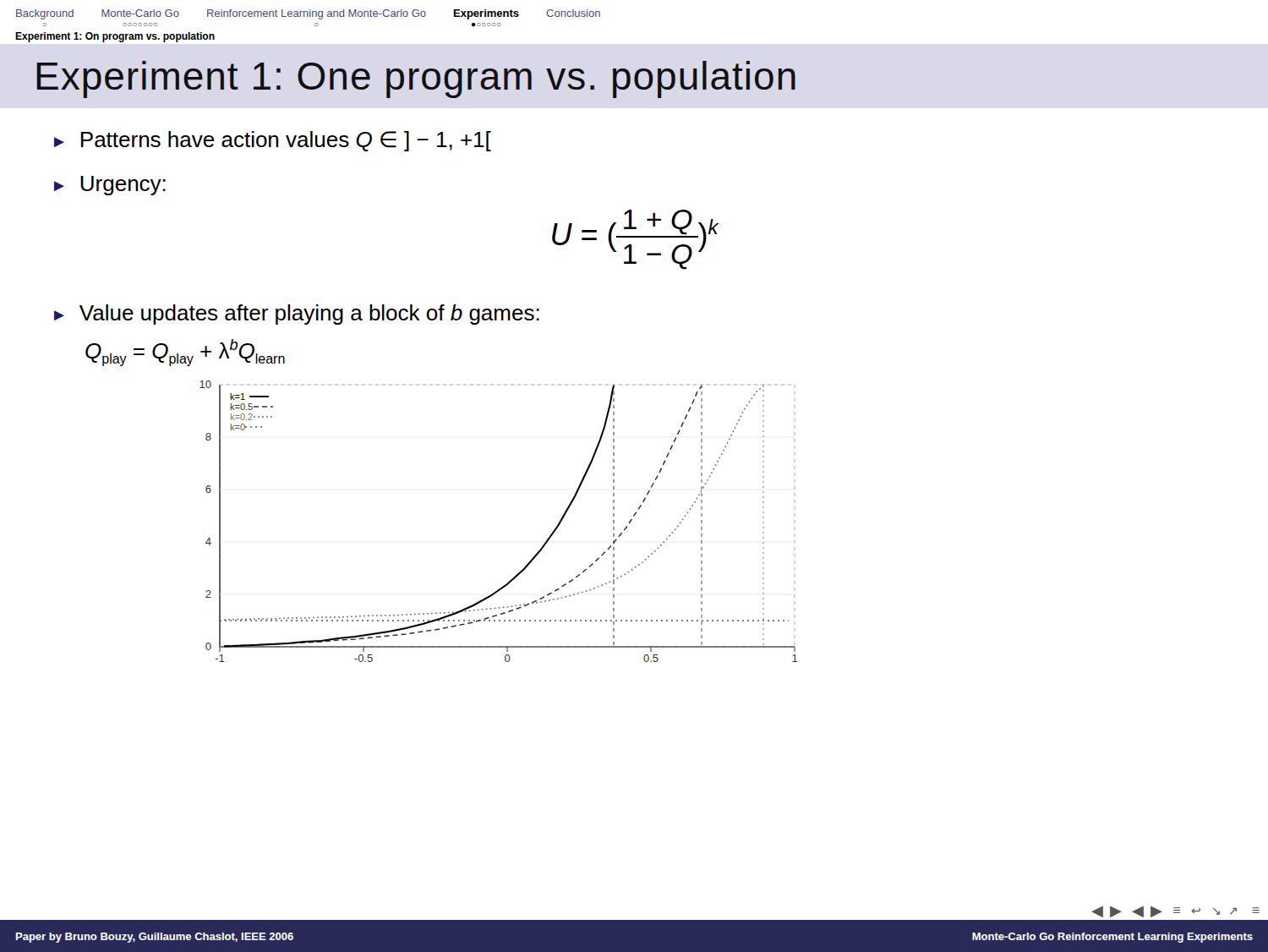Navigate to the text starting "► Value updates"
The height and width of the screenshot is (952, 1268).
click(296, 313)
